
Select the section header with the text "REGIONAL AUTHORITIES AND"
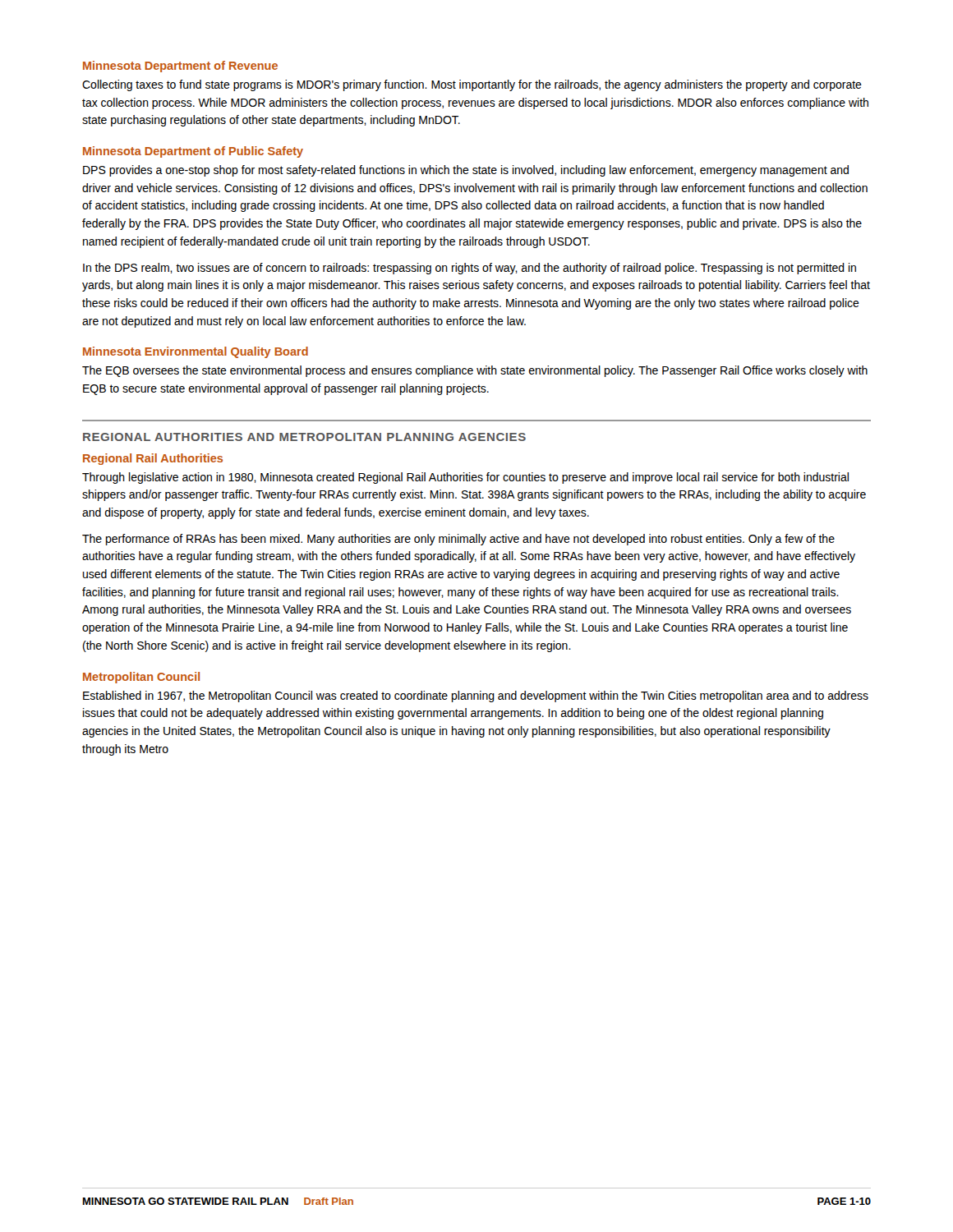(x=304, y=436)
